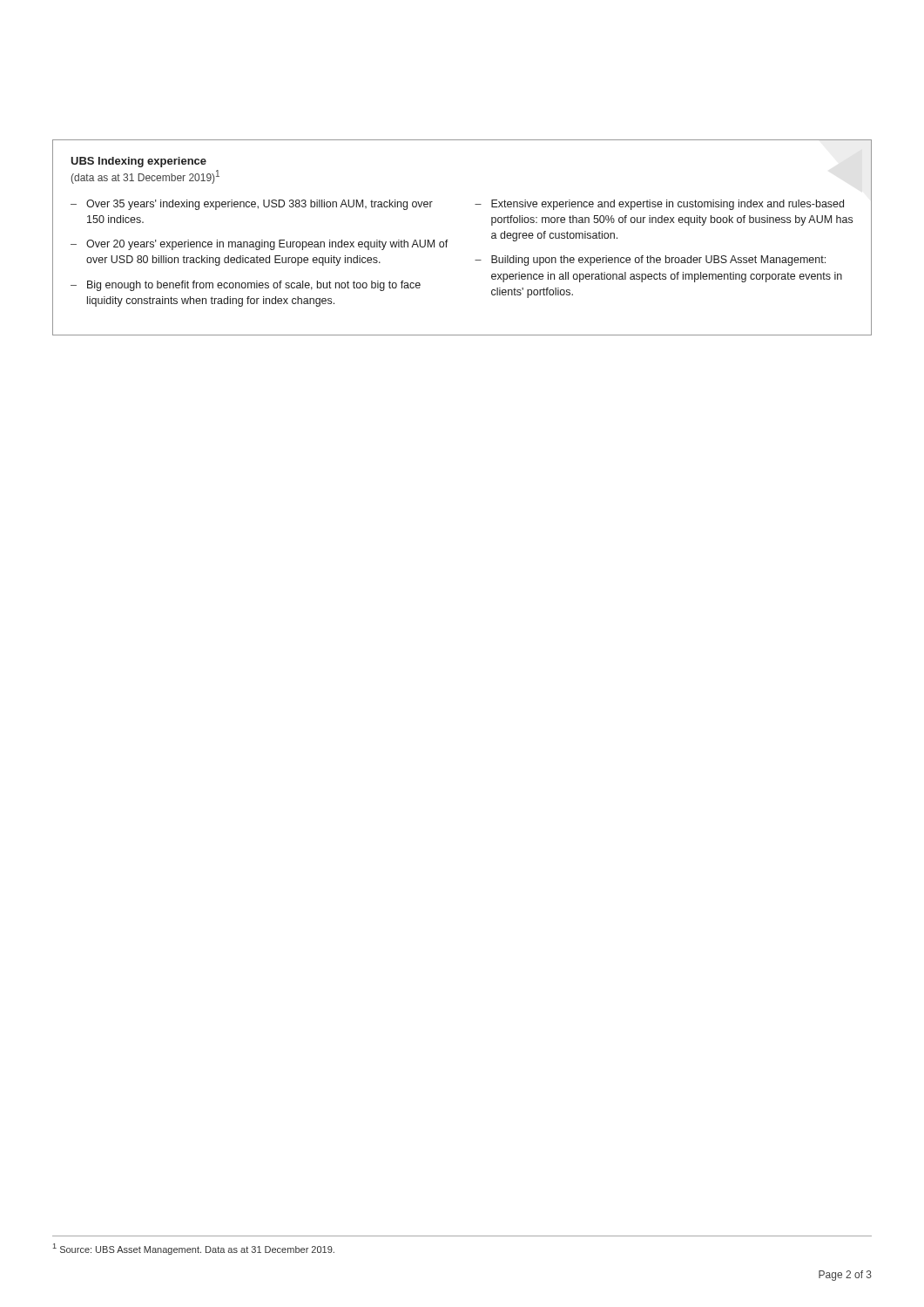
Task: Find the section header with the text "UBS Indexing experience"
Action: (138, 161)
